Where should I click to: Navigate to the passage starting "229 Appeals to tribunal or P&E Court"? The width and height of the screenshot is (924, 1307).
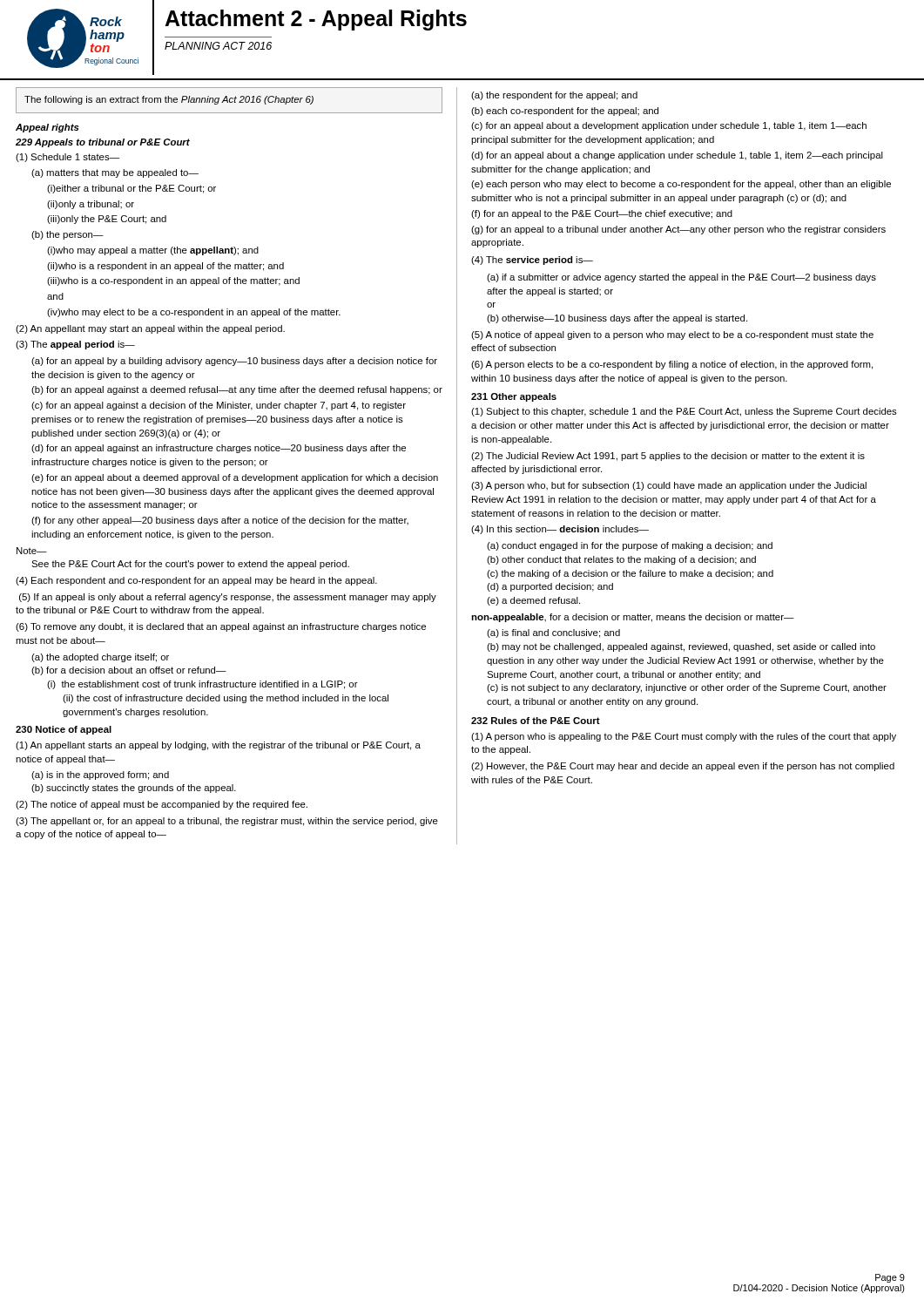coord(103,142)
